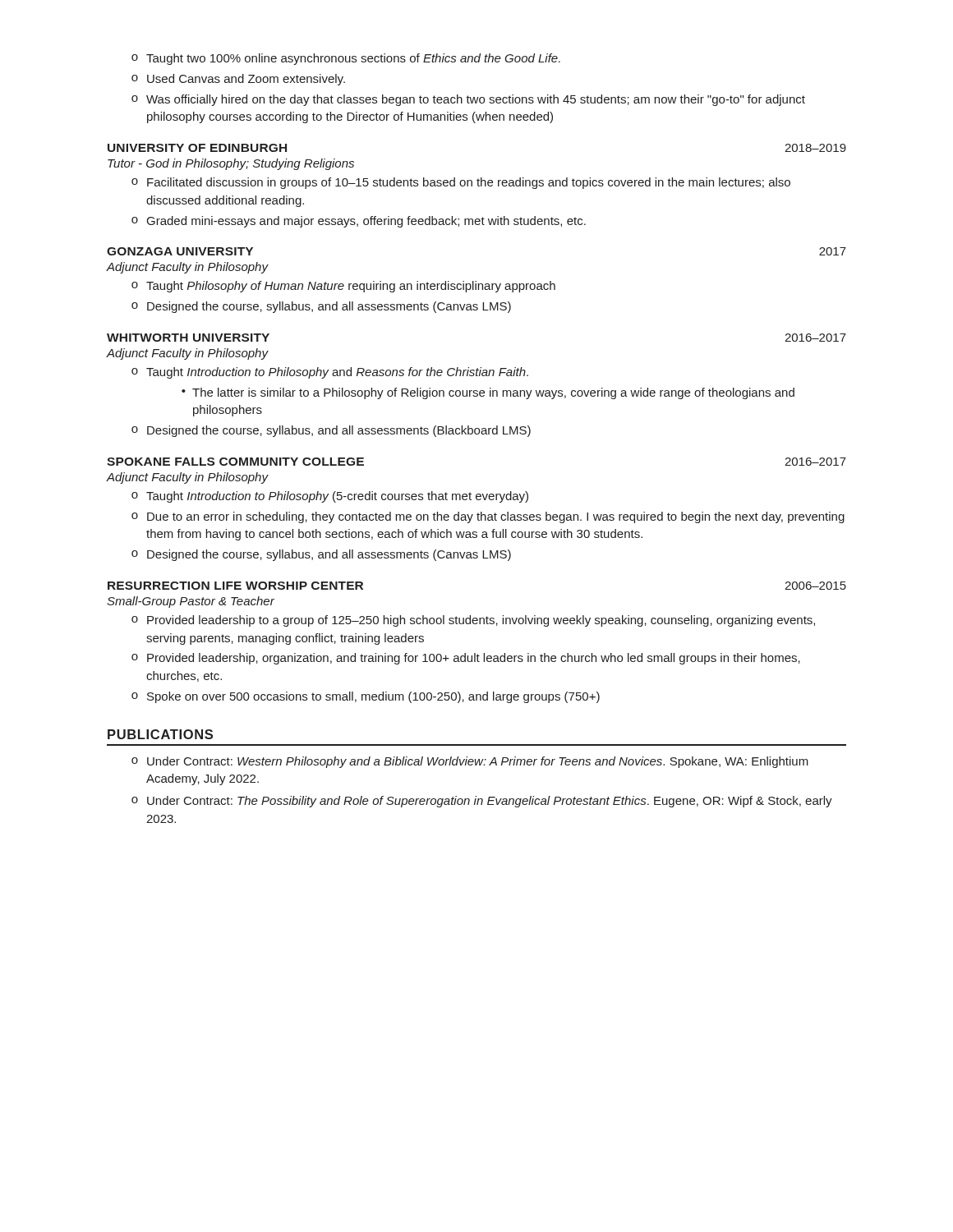Navigate to the element starting "o Graded mini-essays and"
Viewport: 953px width, 1232px height.
point(476,220)
